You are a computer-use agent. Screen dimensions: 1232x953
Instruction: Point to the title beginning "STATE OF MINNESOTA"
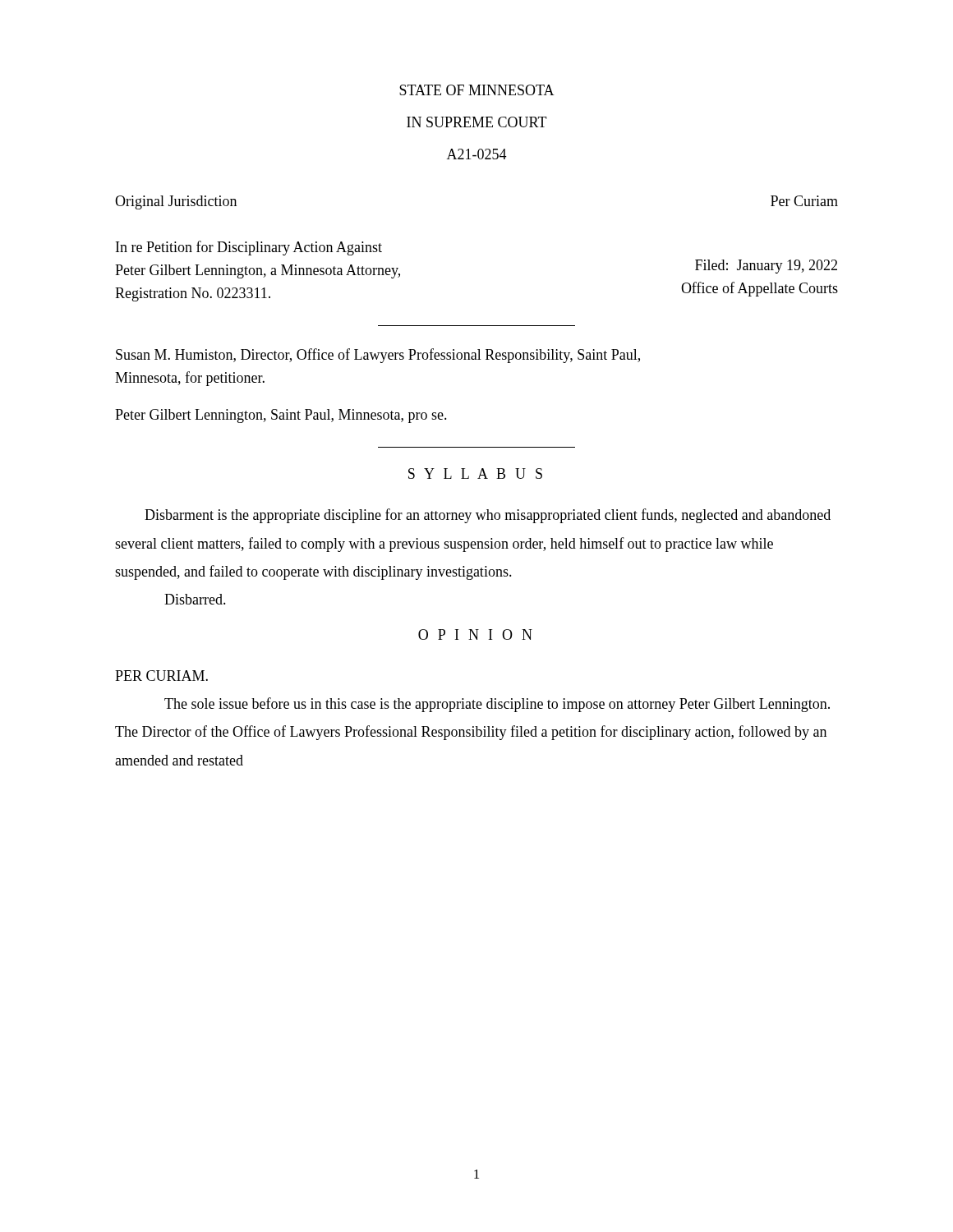point(476,123)
